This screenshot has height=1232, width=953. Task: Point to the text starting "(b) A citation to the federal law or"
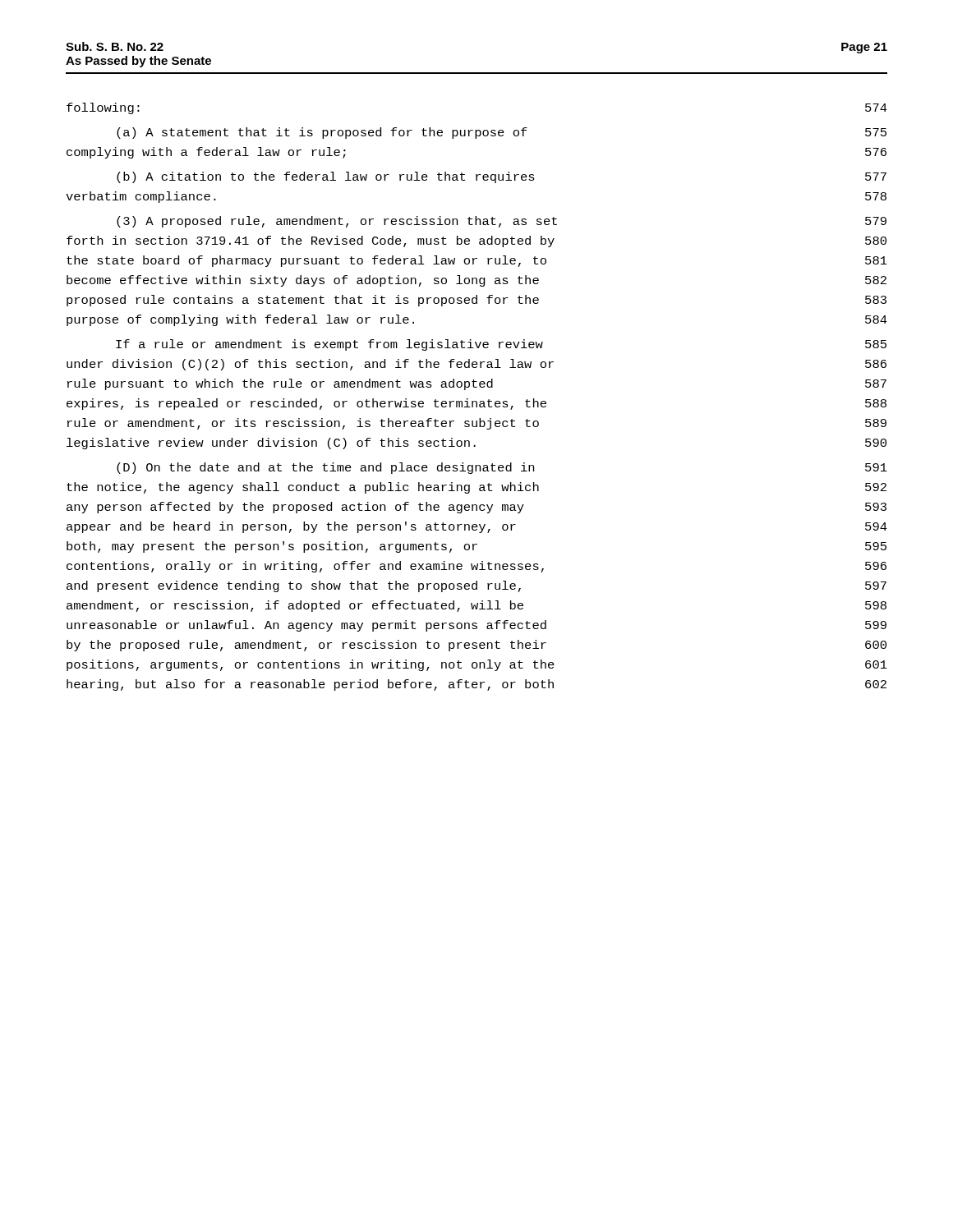click(476, 177)
